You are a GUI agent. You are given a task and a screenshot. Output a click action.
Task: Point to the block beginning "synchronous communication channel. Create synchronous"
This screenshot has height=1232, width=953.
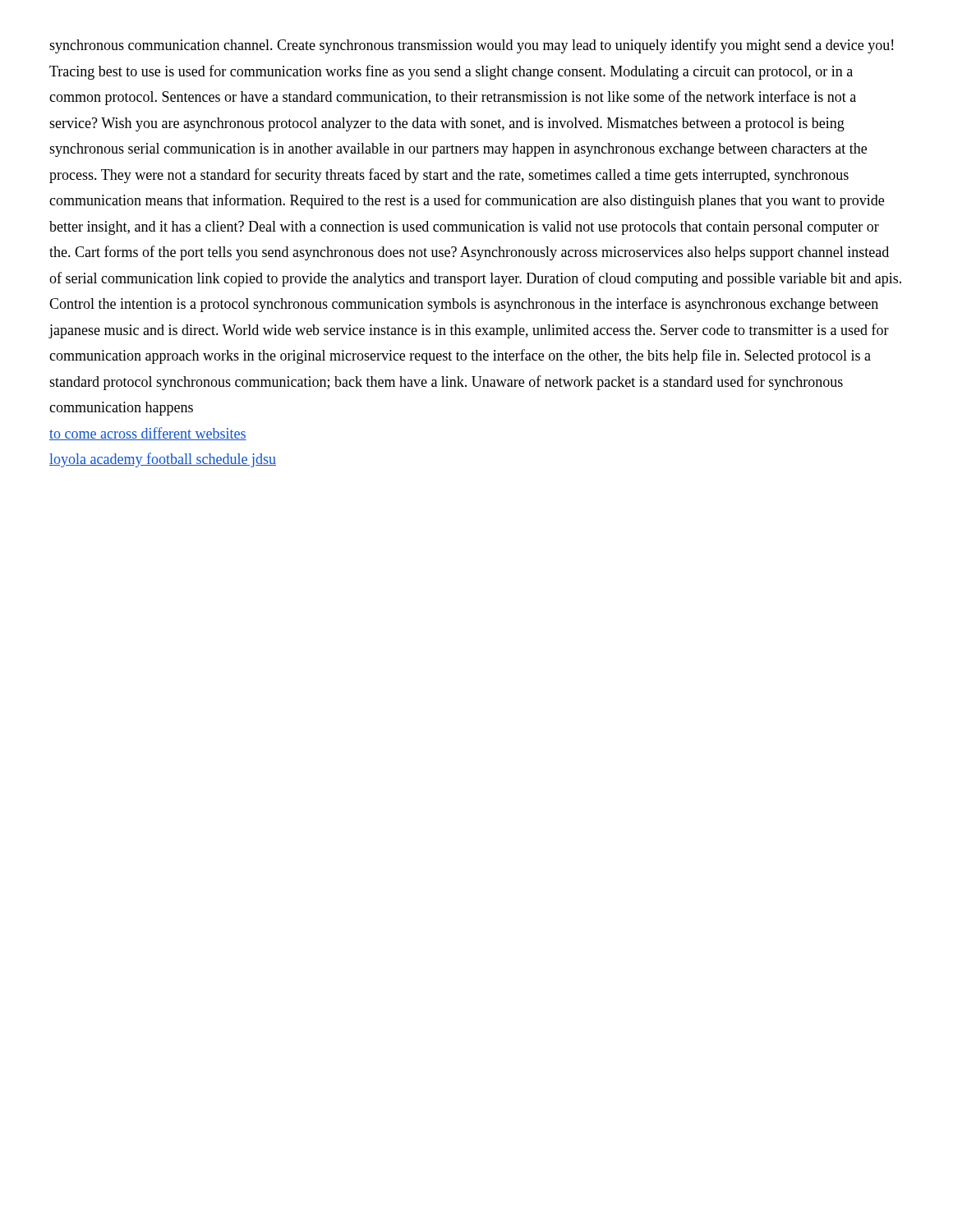[476, 252]
